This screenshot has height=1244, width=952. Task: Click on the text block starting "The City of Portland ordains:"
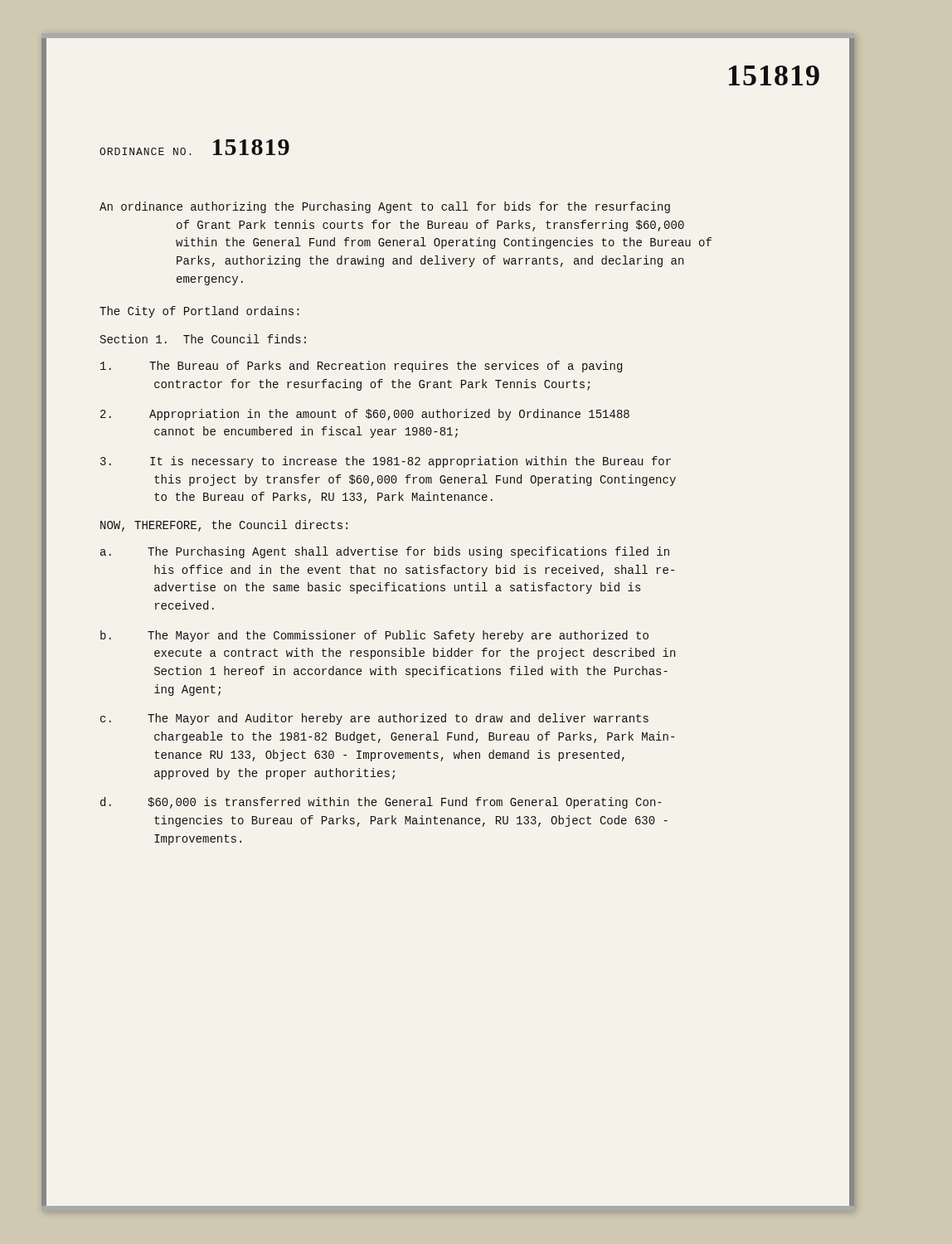201,312
